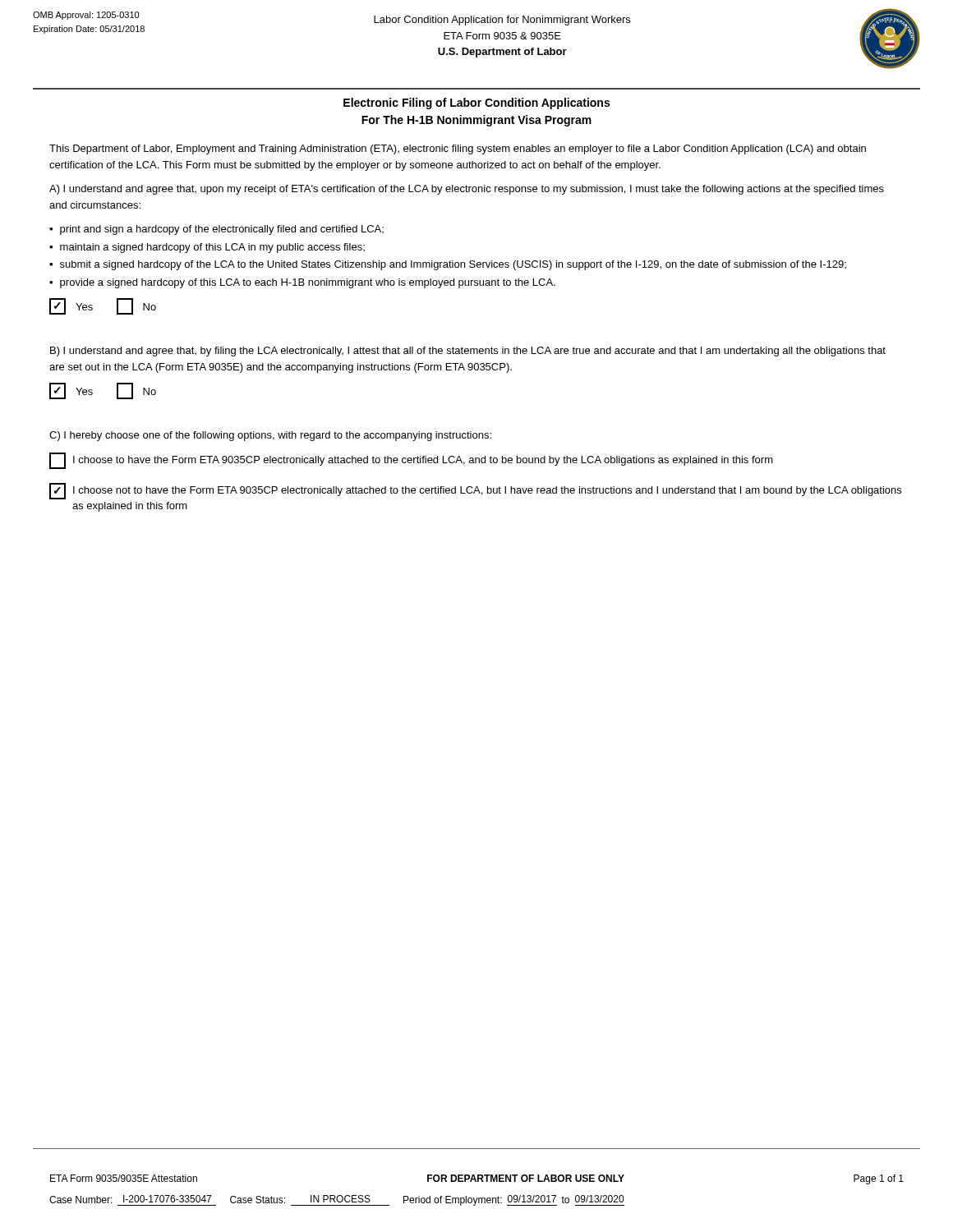Click on the text block that says "A) I understand and"
This screenshot has width=953, height=1232.
coord(467,197)
